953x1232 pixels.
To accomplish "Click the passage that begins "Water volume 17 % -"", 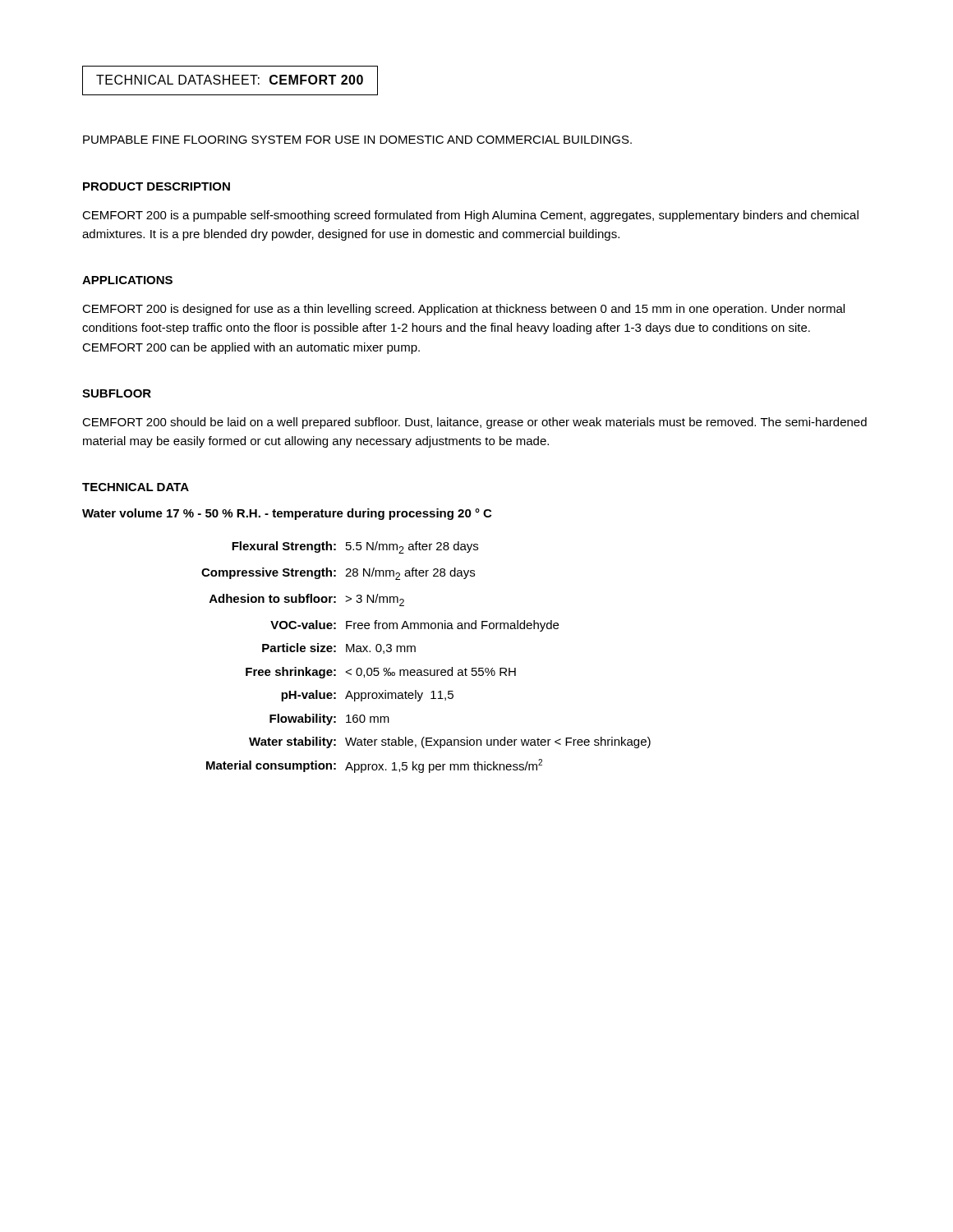I will 476,513.
